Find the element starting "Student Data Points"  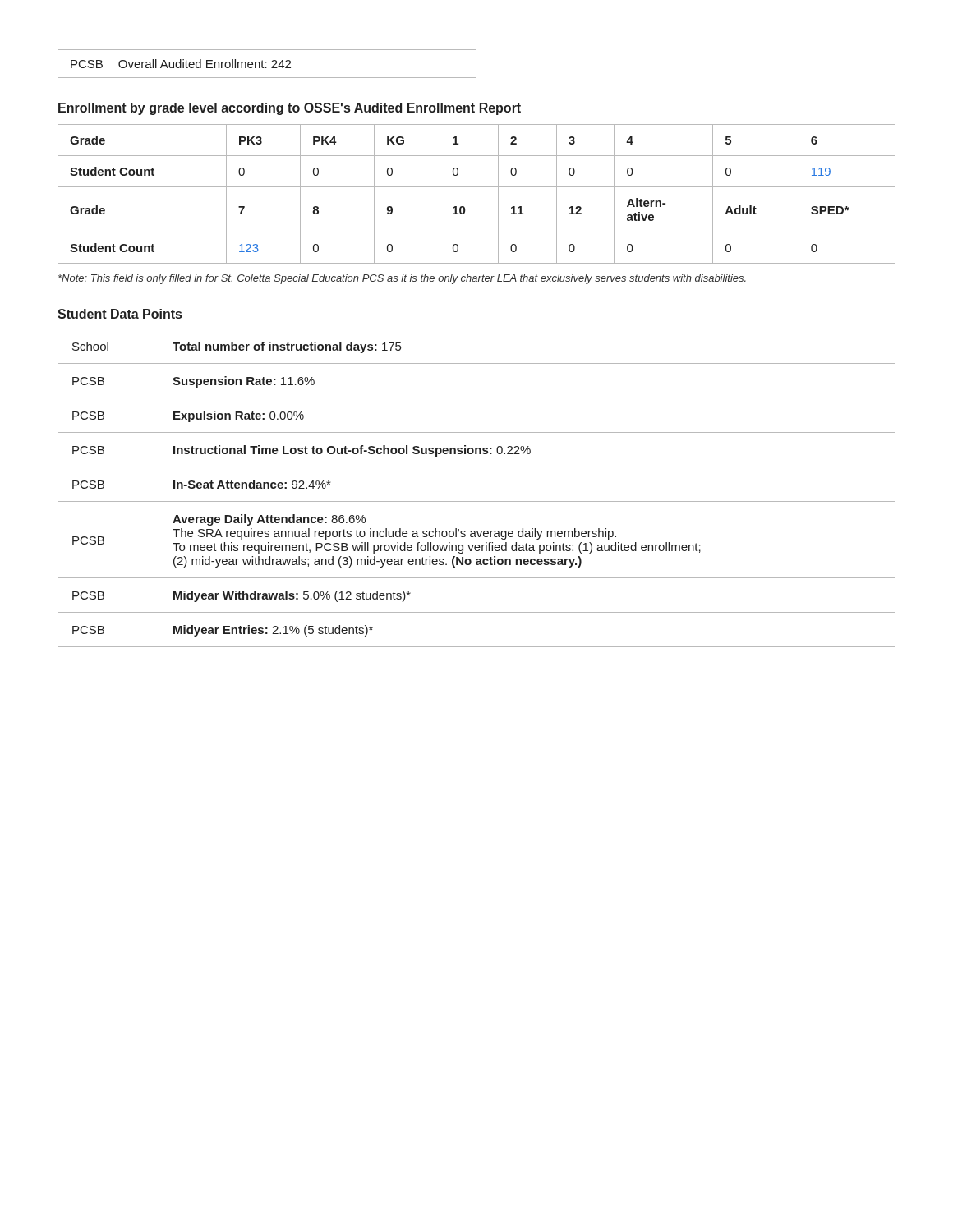(120, 314)
